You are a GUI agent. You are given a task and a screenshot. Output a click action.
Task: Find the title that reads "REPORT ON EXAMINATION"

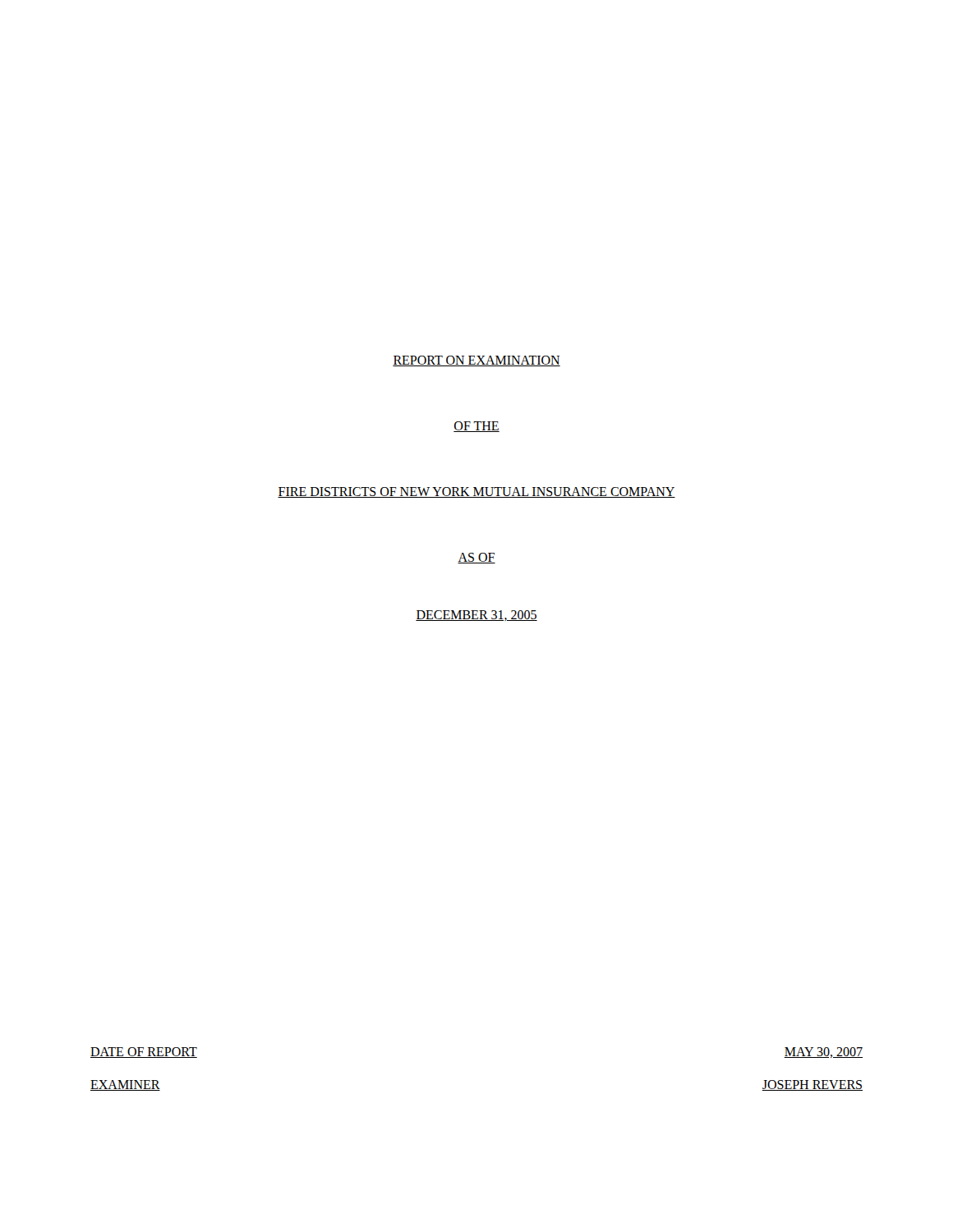(x=476, y=360)
